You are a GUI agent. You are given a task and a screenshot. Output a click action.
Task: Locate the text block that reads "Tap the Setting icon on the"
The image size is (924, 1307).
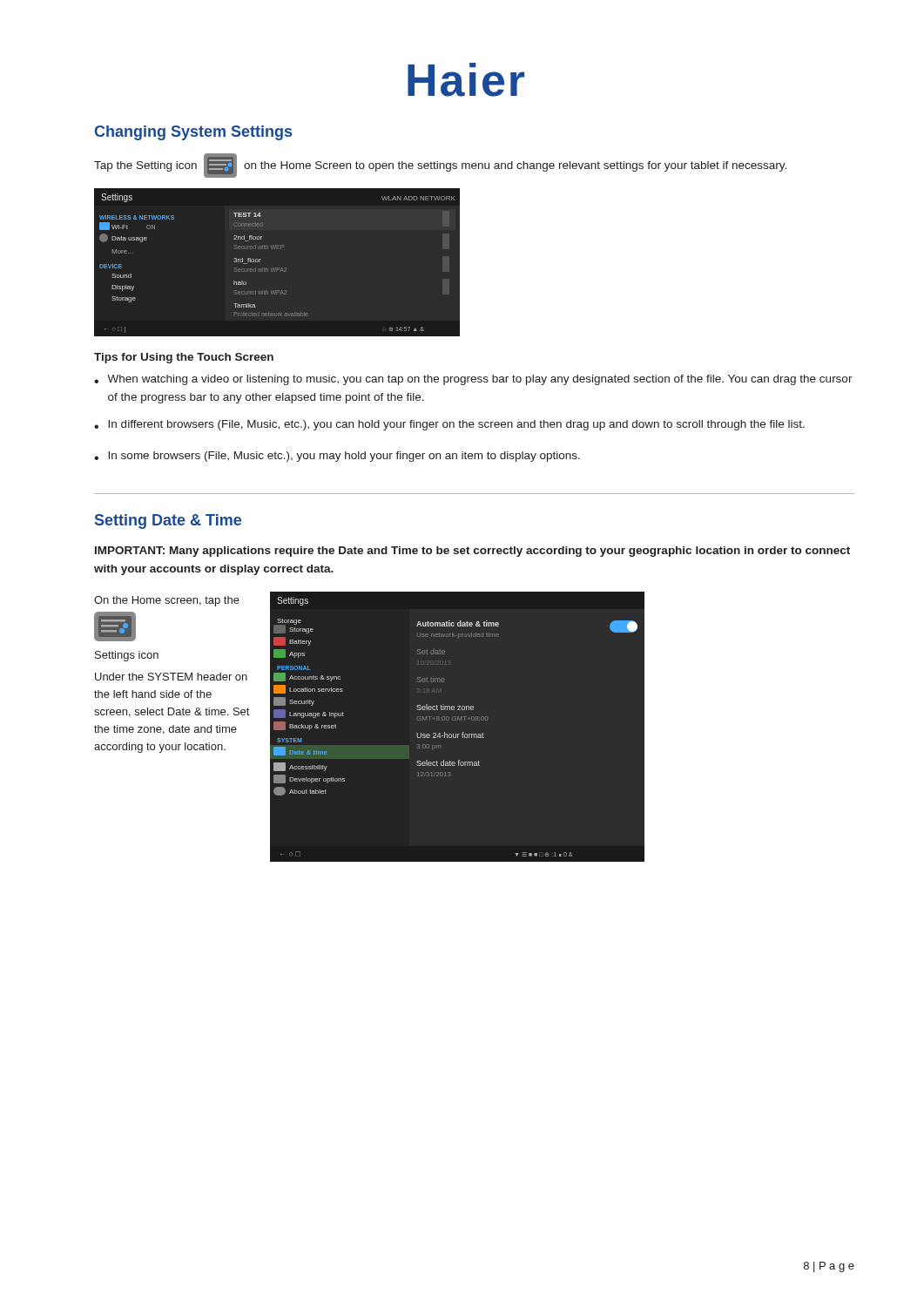441,166
